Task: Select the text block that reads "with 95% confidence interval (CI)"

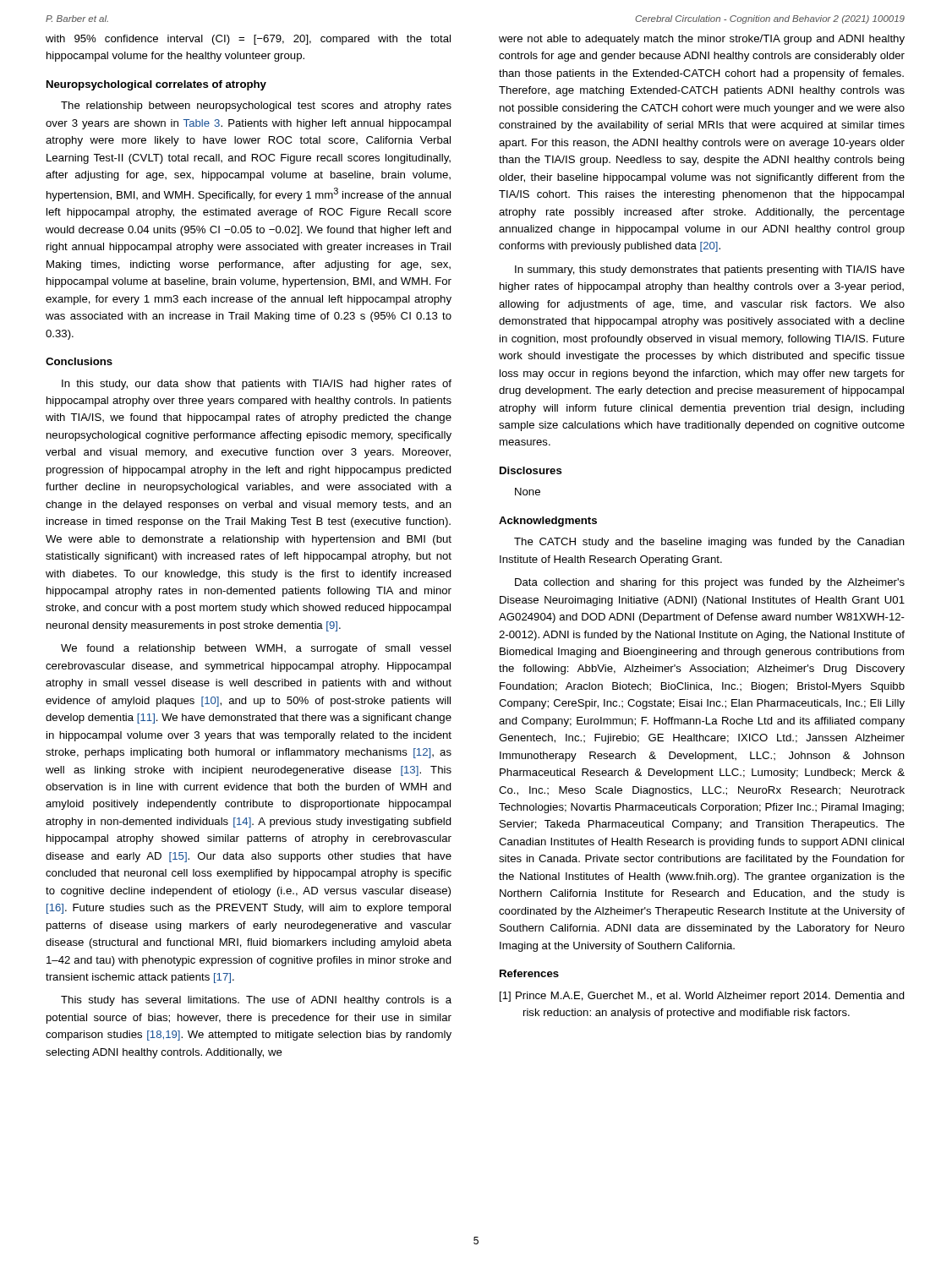Action: pyautogui.click(x=249, y=47)
